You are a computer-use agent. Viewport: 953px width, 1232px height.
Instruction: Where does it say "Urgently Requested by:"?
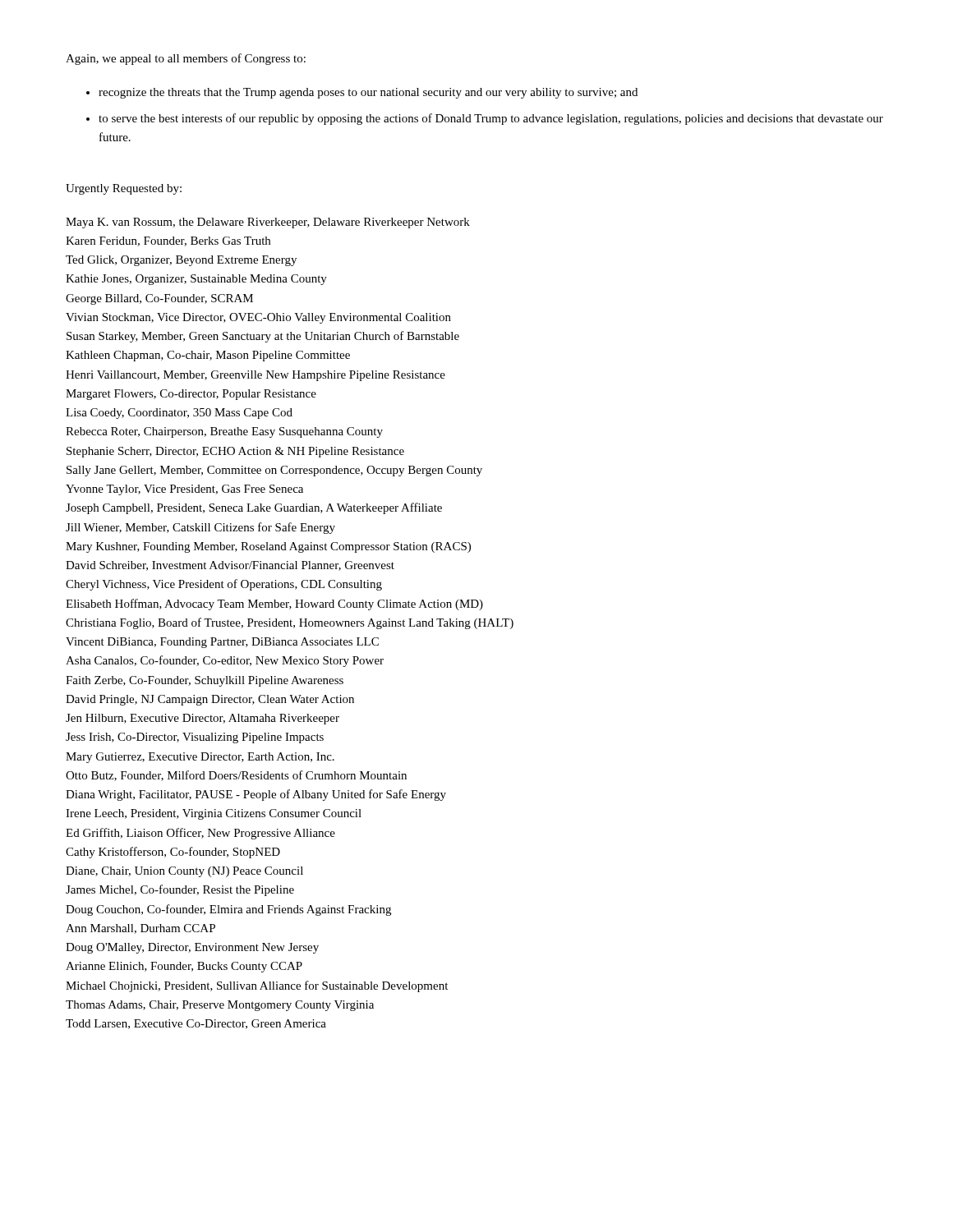124,188
